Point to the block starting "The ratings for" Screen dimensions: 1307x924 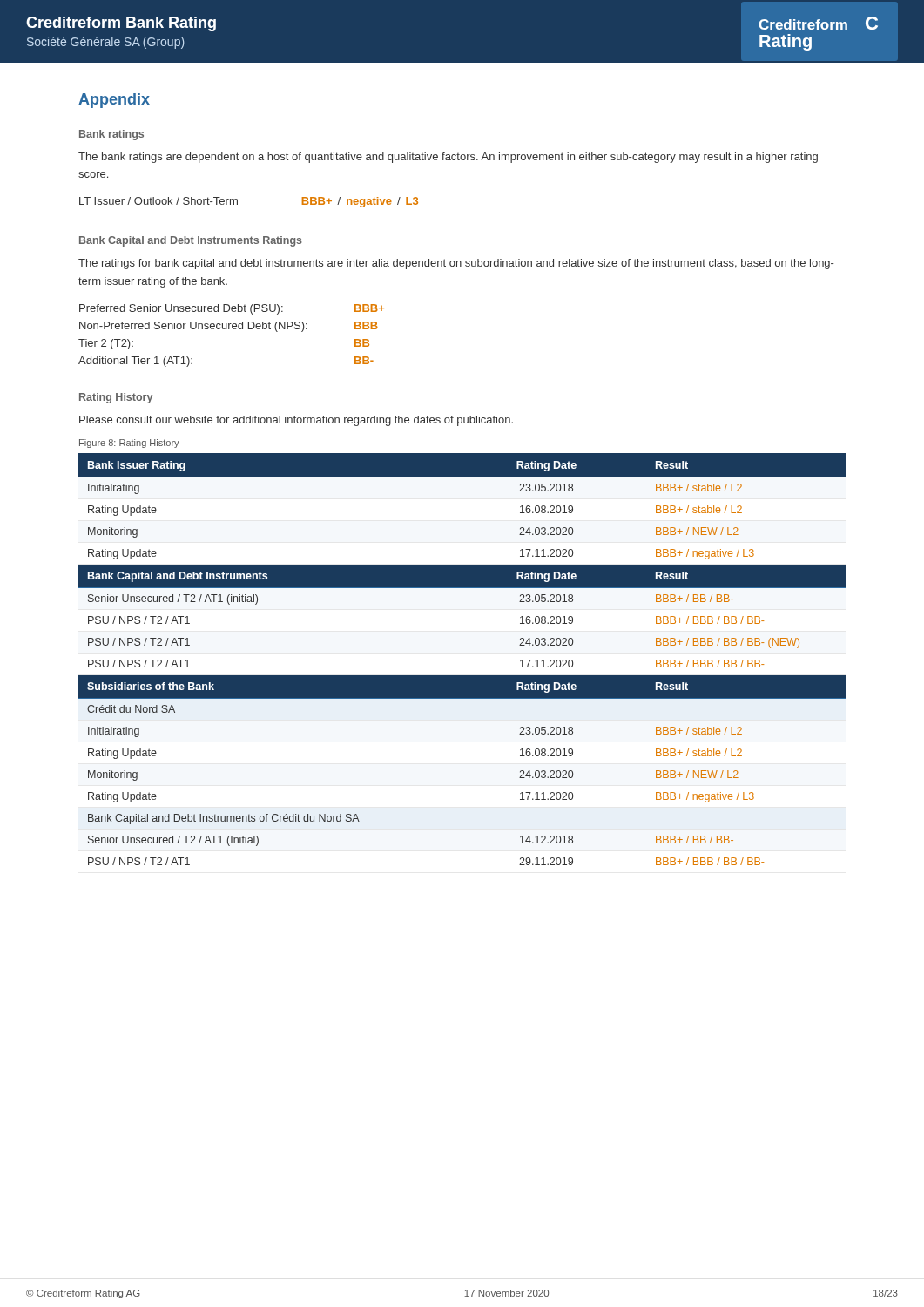(x=456, y=272)
